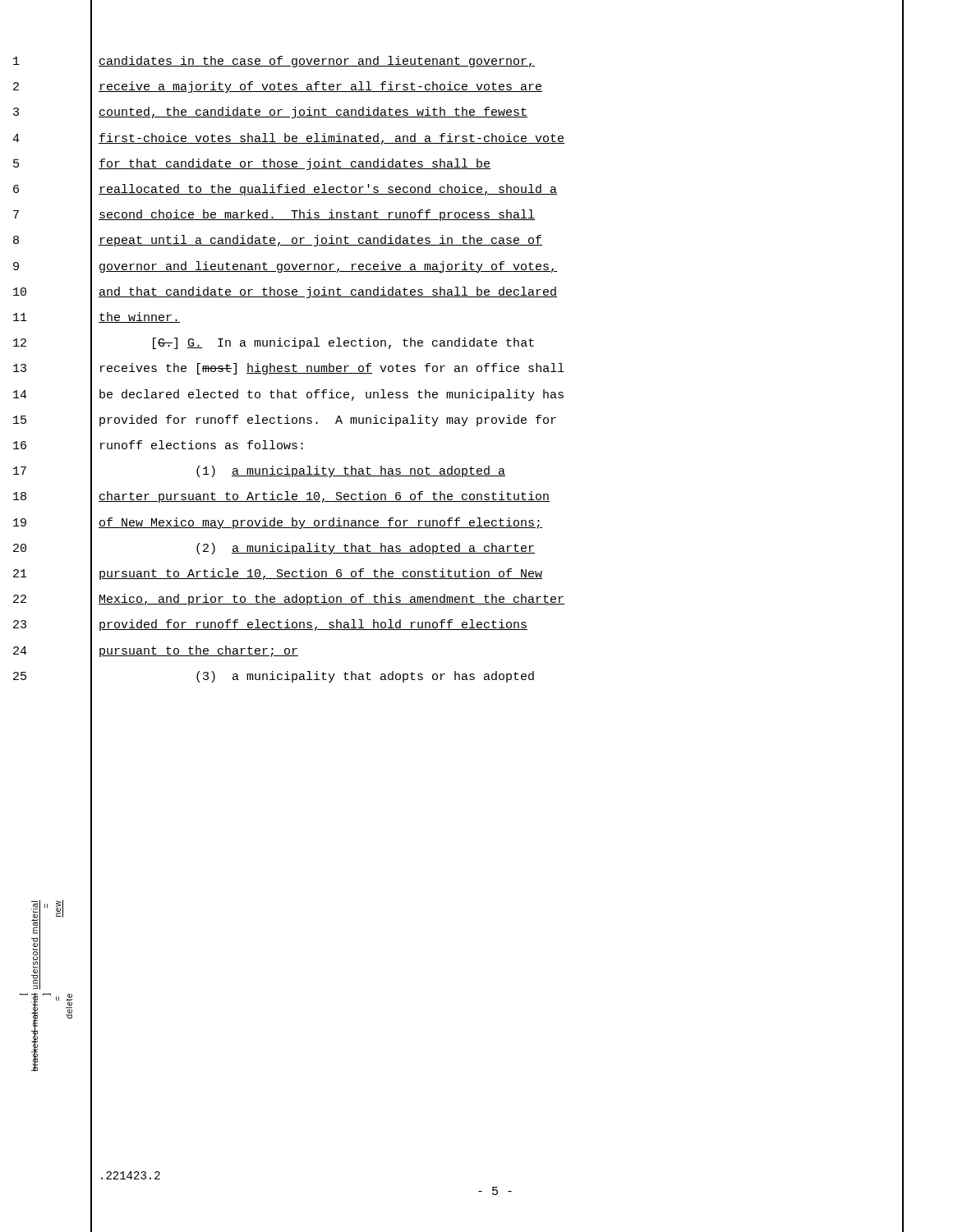953x1232 pixels.
Task: Find the passage starting "governor and lieutenant governor,"
Action: tap(328, 267)
